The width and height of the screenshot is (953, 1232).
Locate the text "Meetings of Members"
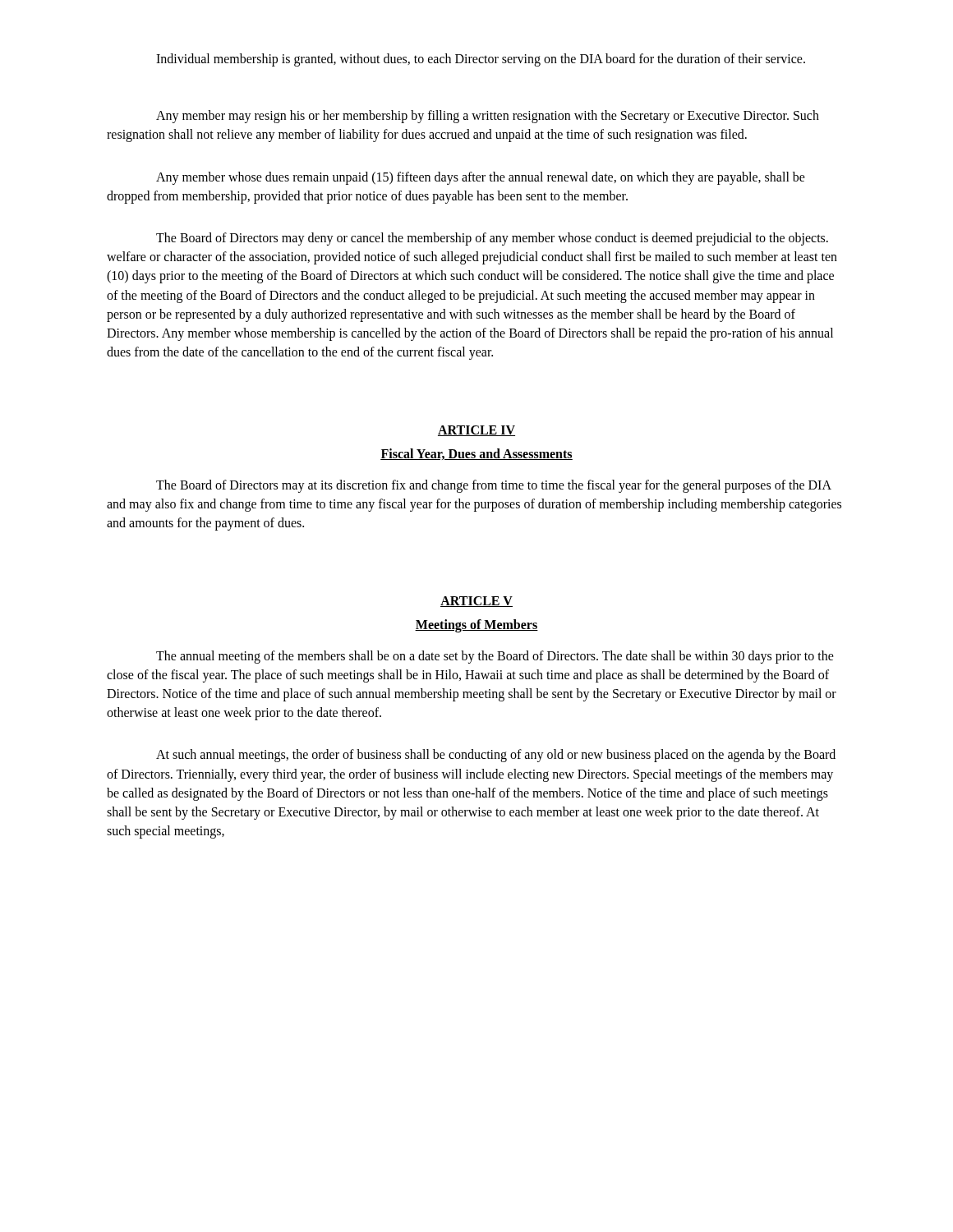pyautogui.click(x=476, y=625)
